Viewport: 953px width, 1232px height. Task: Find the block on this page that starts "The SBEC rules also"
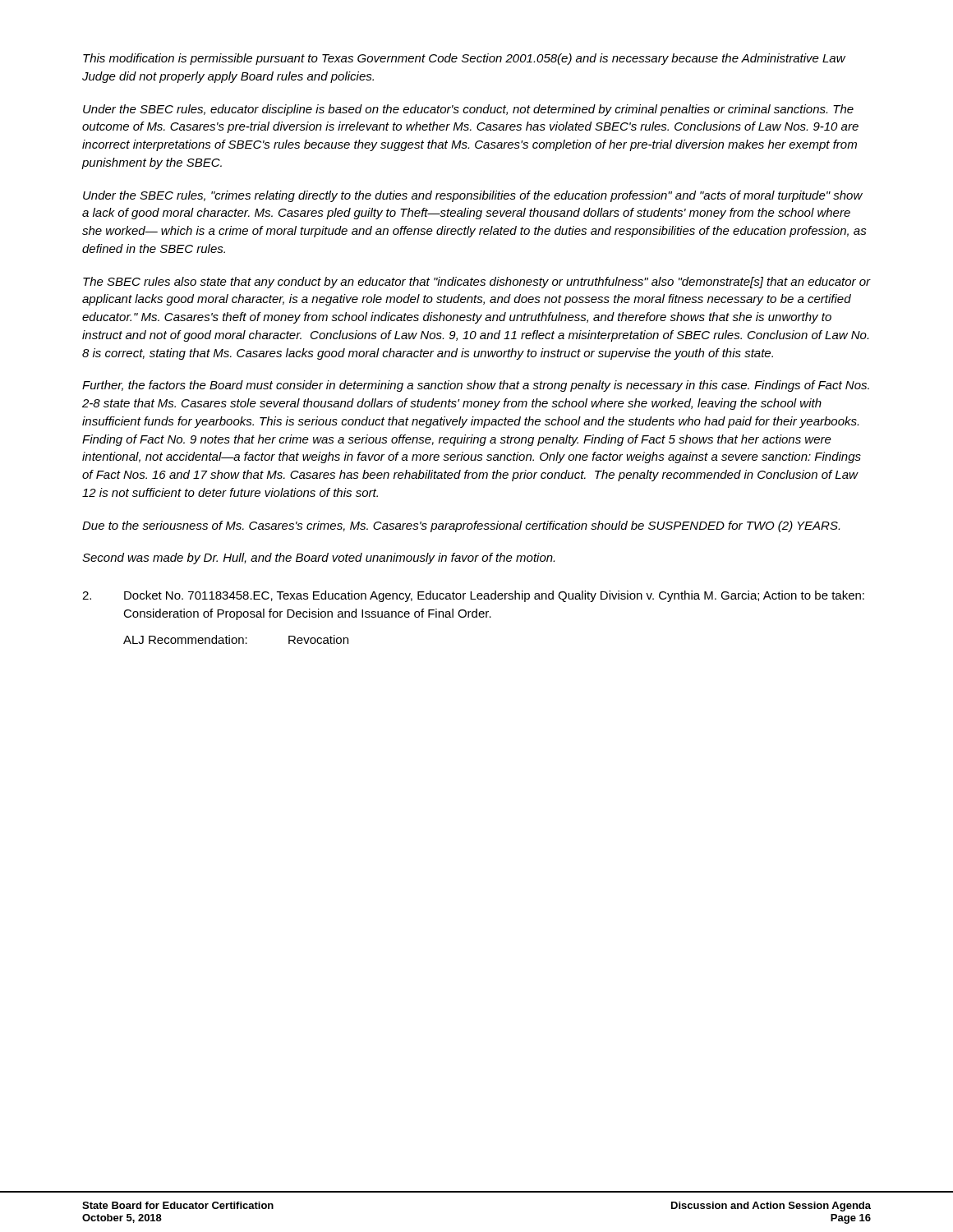pyautogui.click(x=476, y=317)
